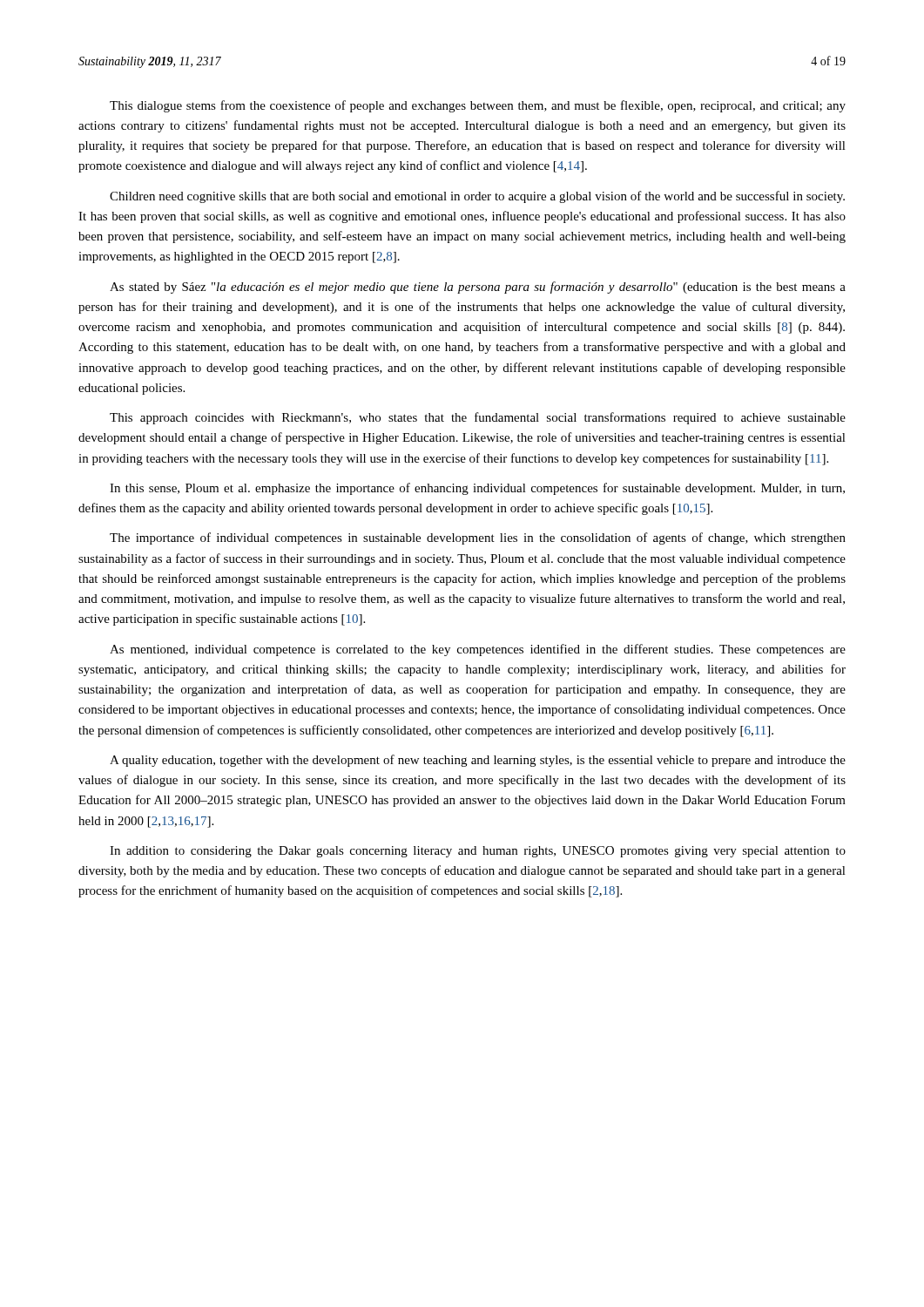Click on the region starting "As stated by Sáez "la educación"

[462, 337]
